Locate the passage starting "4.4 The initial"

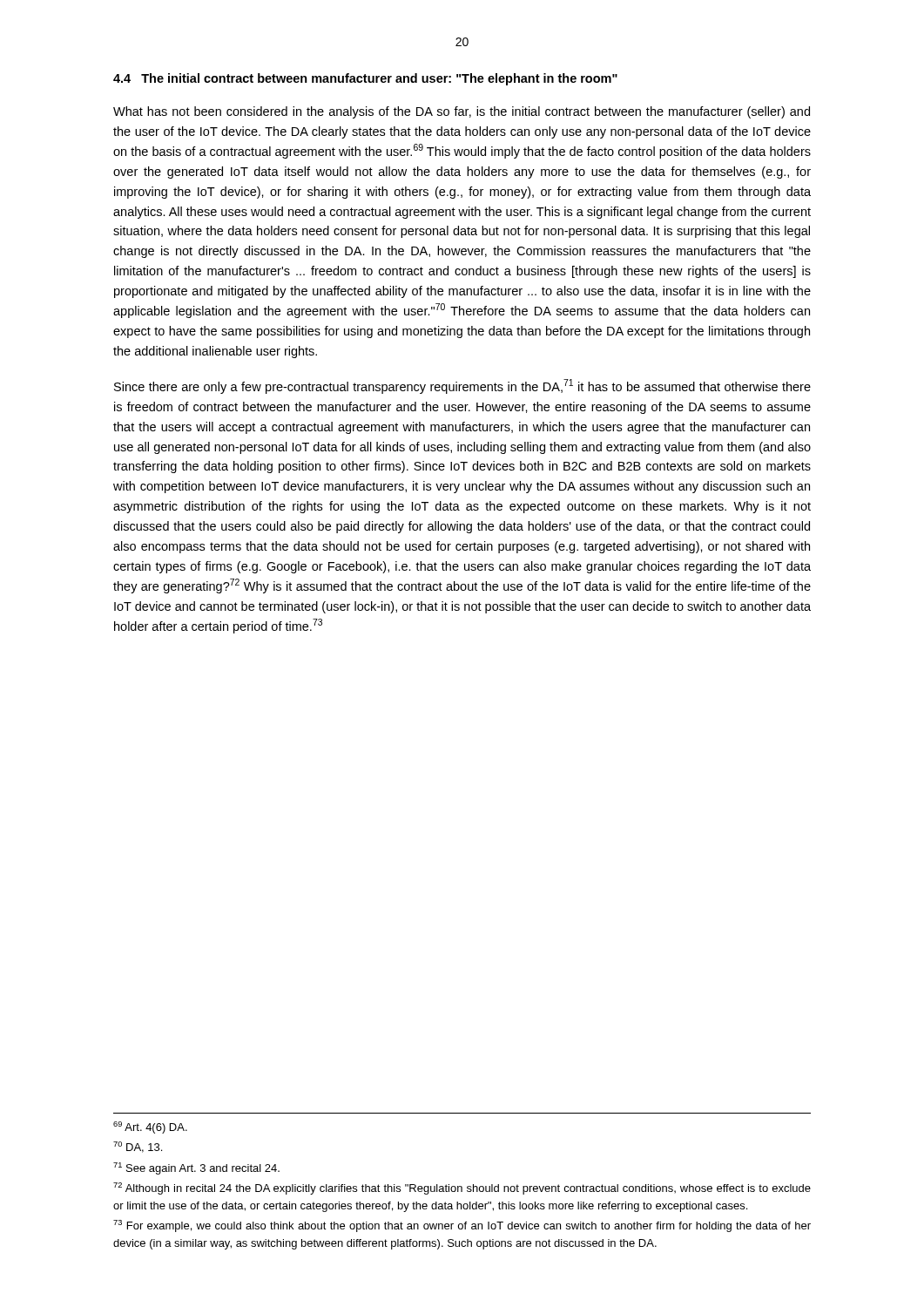(365, 78)
